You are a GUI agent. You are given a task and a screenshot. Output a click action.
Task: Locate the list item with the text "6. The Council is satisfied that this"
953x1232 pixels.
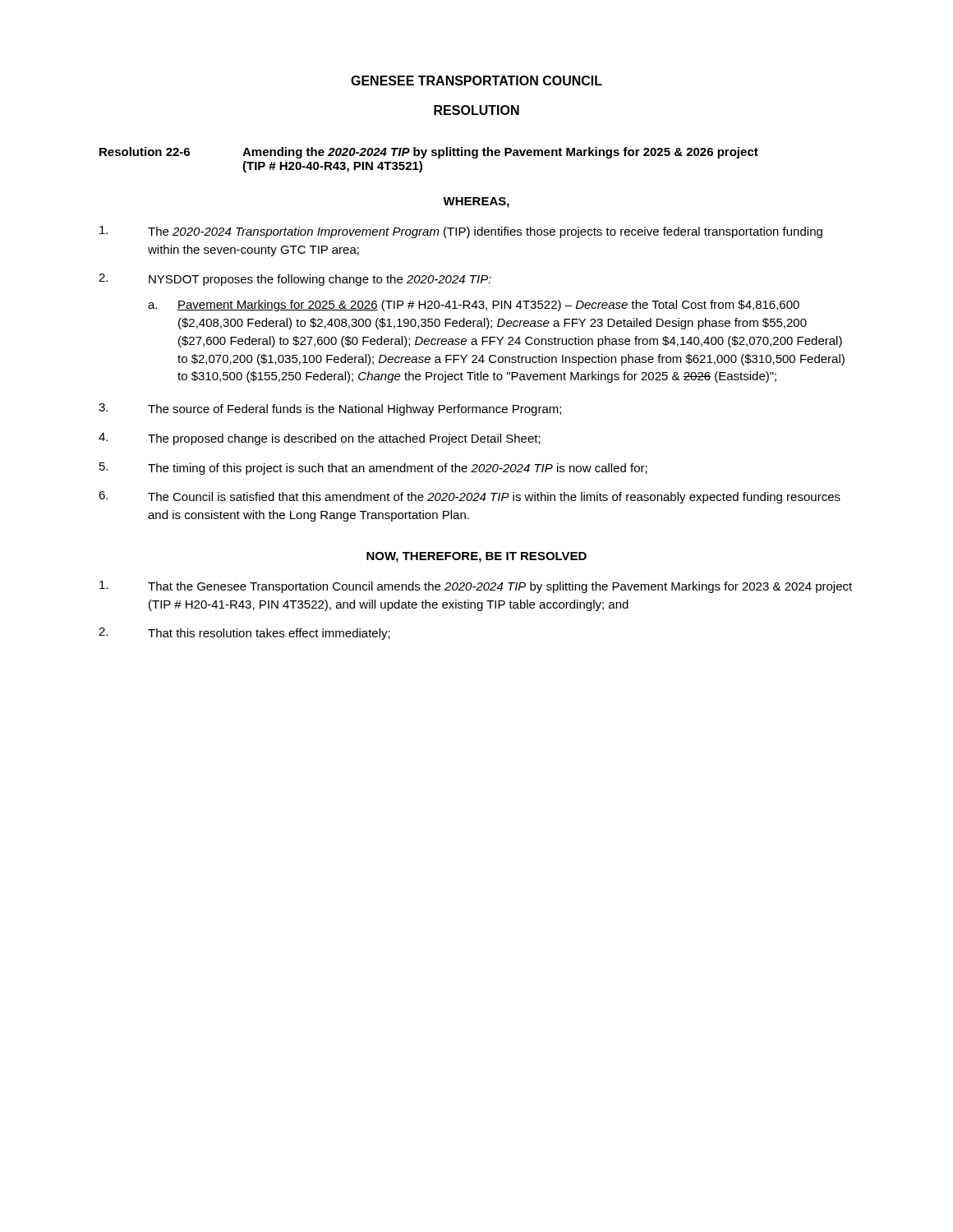tap(476, 506)
